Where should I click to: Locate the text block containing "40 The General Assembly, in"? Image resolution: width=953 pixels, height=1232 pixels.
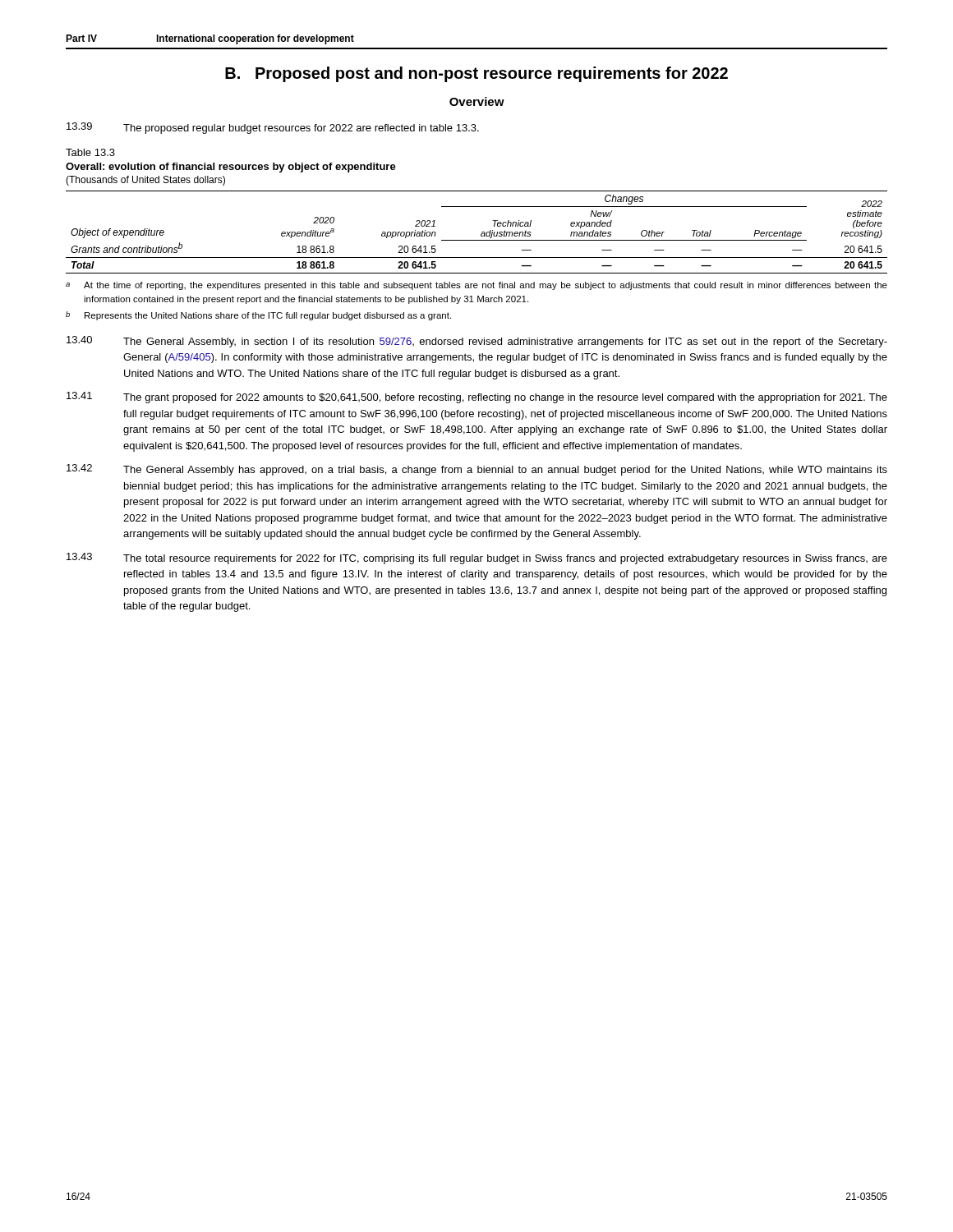476,357
